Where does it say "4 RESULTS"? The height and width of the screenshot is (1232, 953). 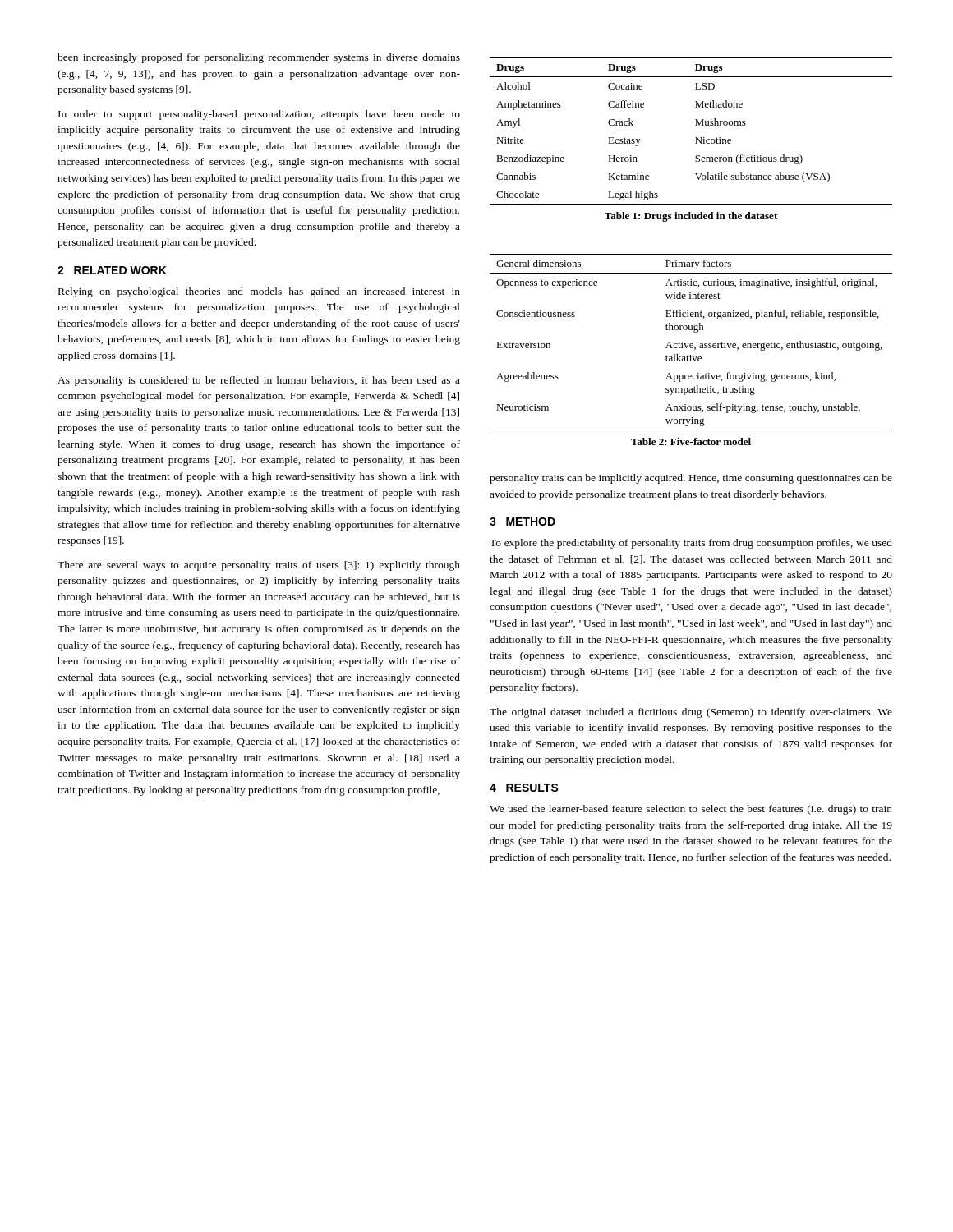point(524,788)
